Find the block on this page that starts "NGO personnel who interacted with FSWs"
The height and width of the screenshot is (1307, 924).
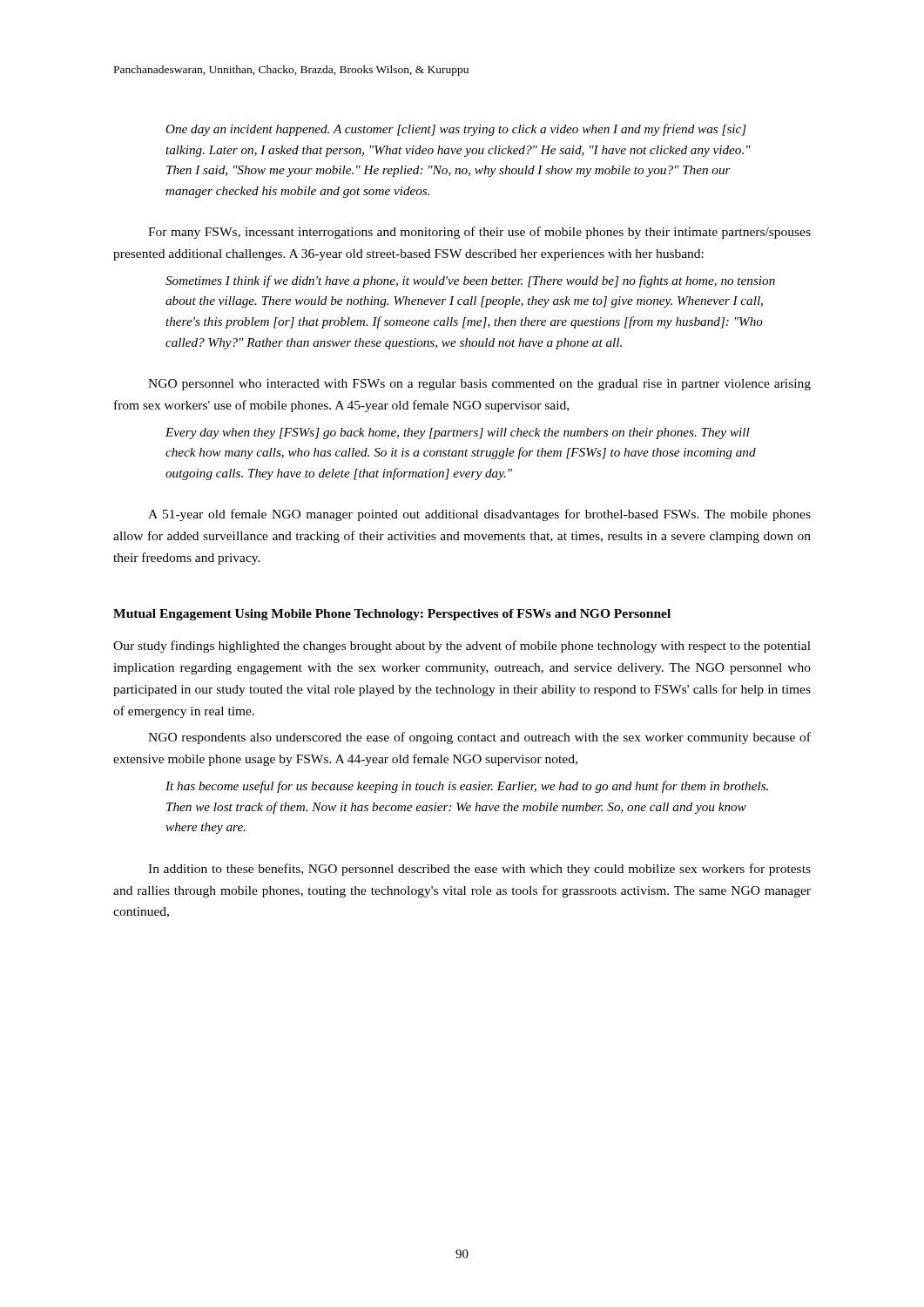[462, 394]
